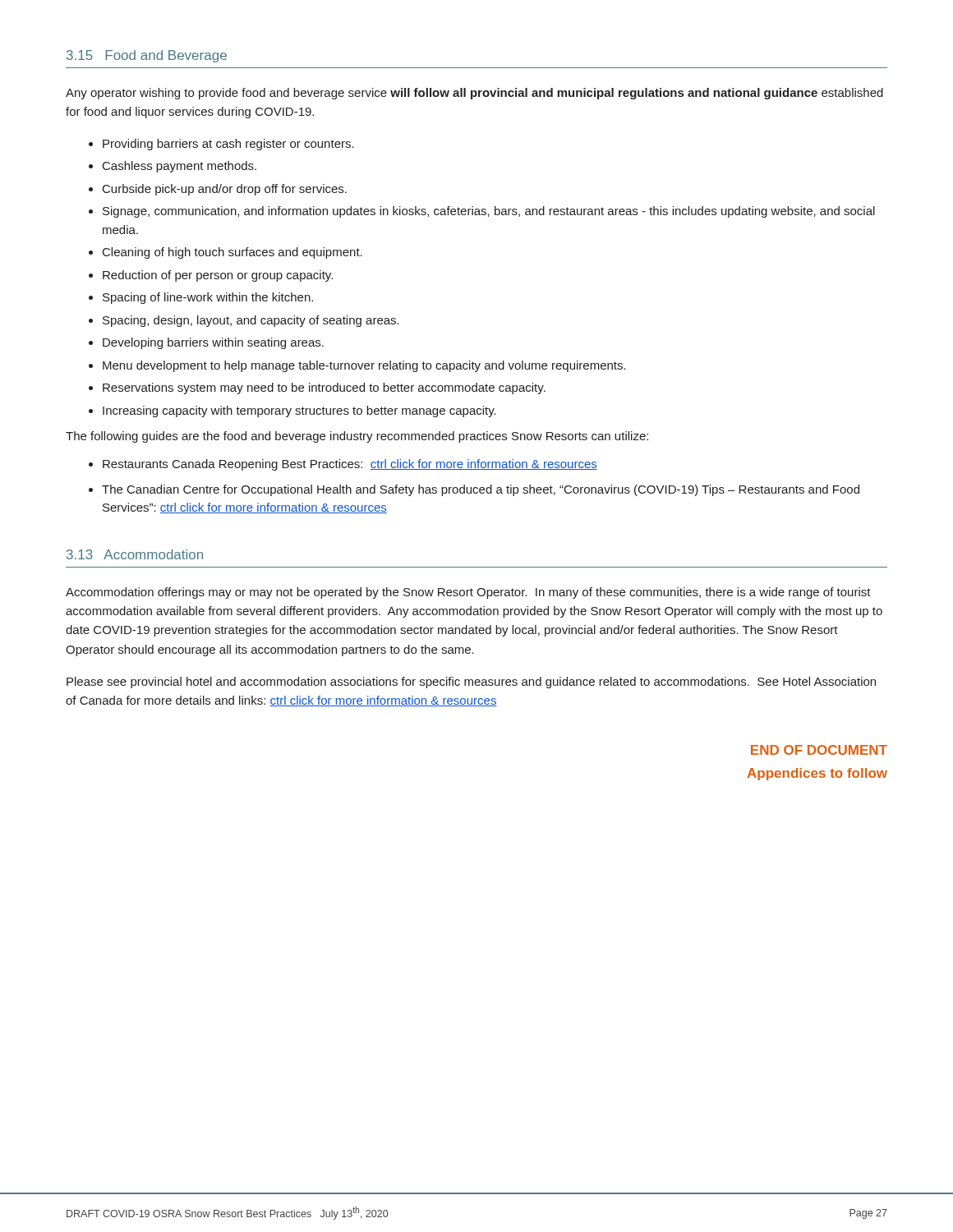953x1232 pixels.
Task: Navigate to the element starting "3.13 Accommodation"
Action: click(x=135, y=555)
